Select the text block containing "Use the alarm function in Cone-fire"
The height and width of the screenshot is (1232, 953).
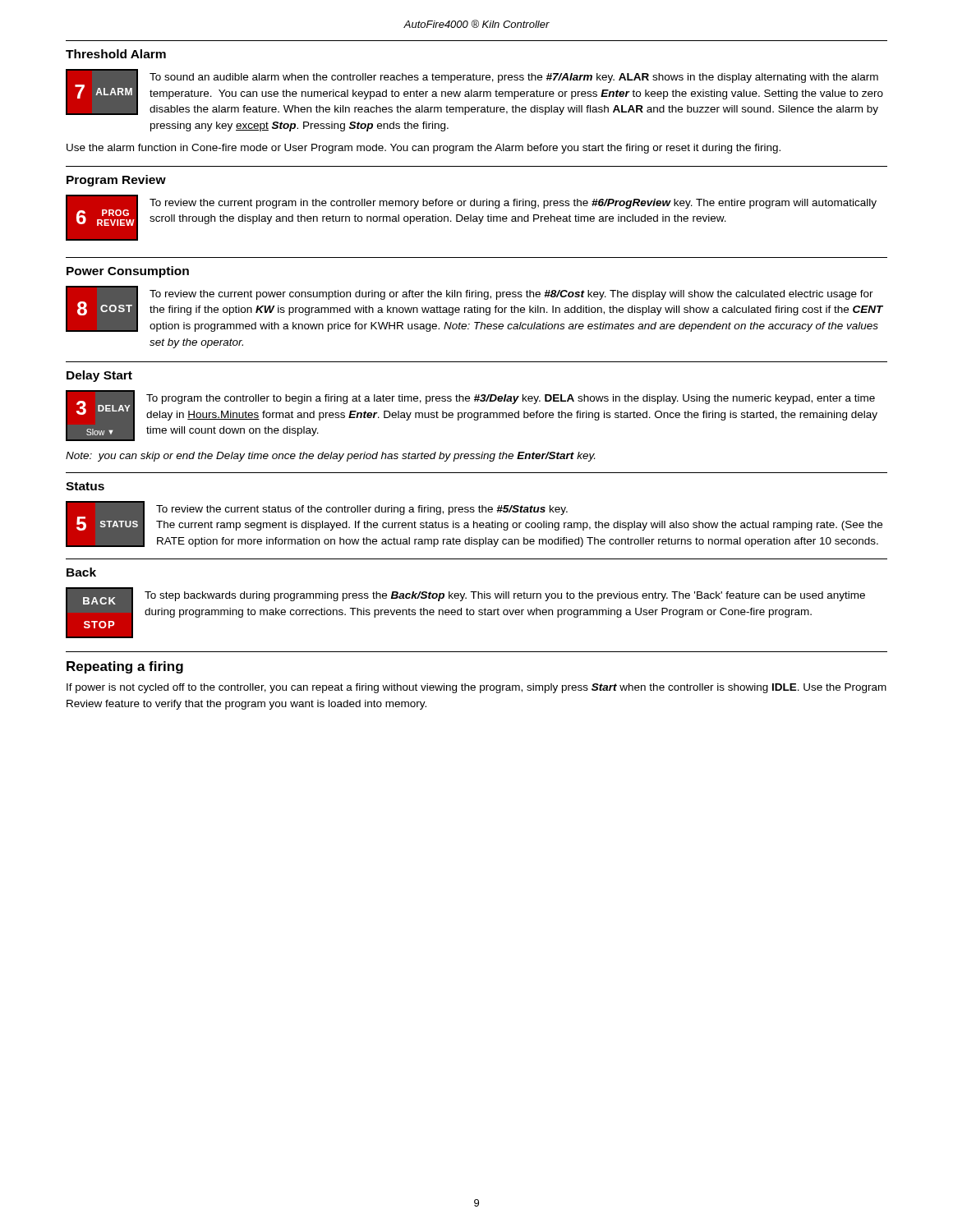(x=424, y=148)
